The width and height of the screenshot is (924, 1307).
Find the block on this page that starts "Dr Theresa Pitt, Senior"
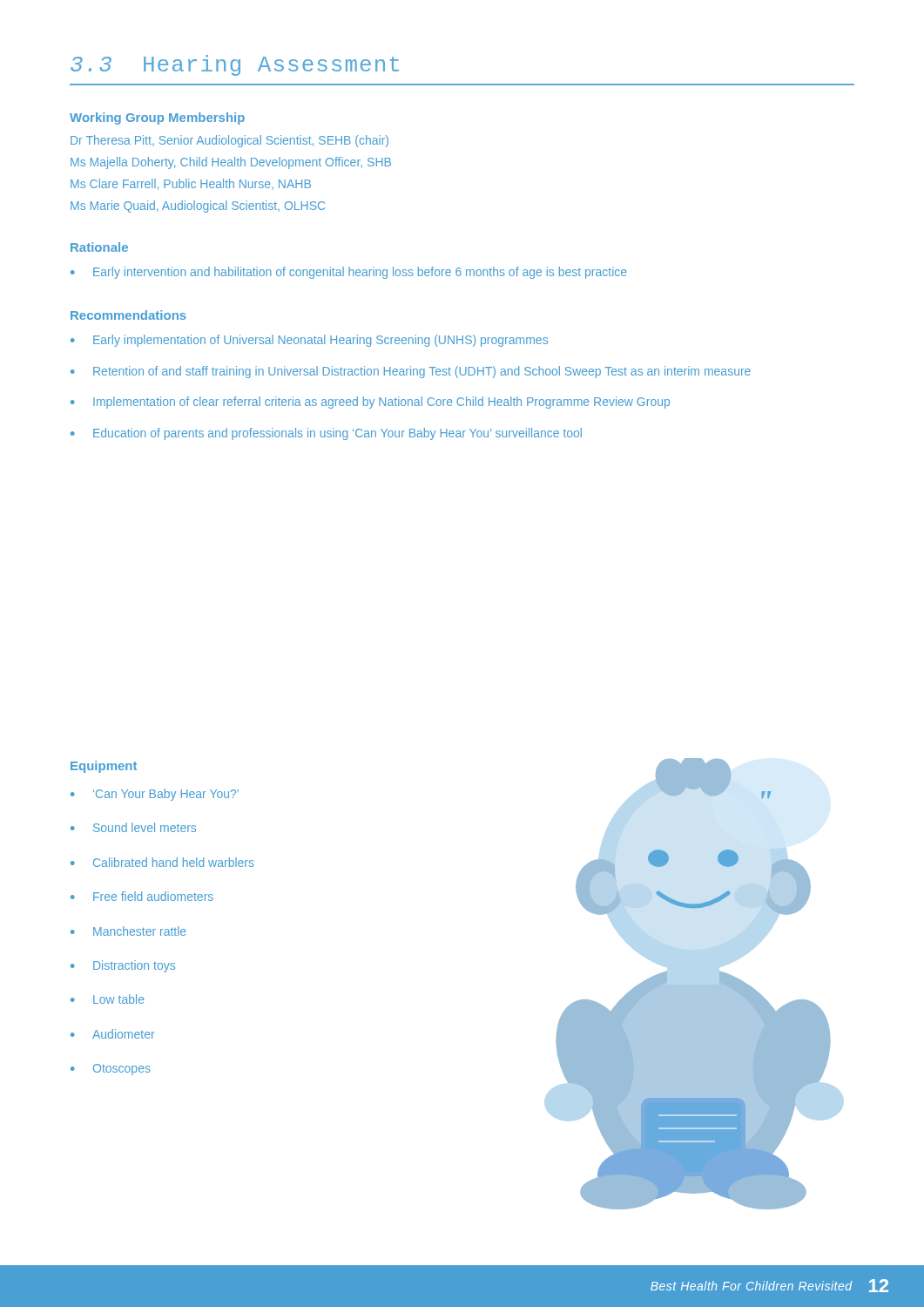229,140
